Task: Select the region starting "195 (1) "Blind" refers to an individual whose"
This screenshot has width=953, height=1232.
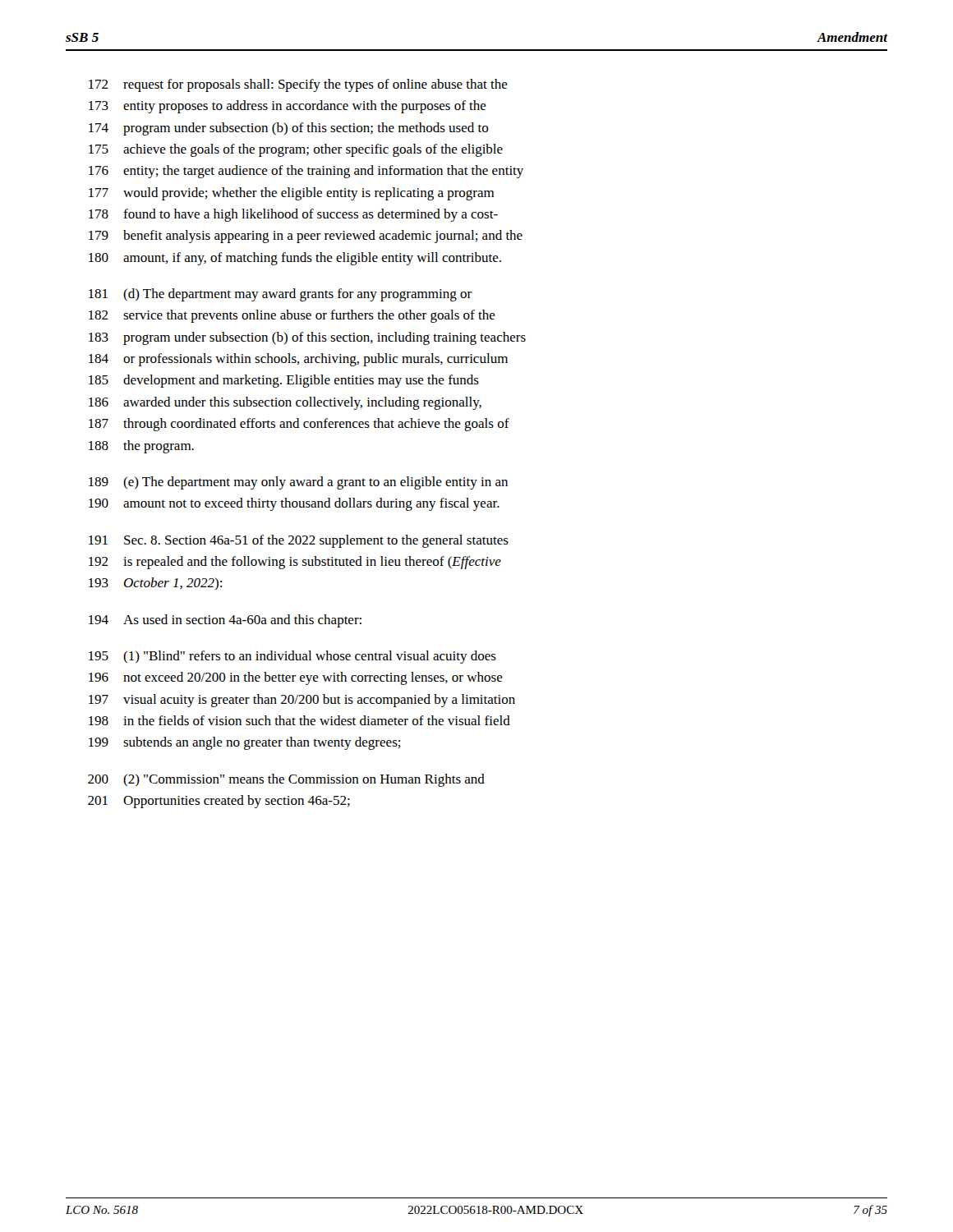Action: tap(476, 700)
